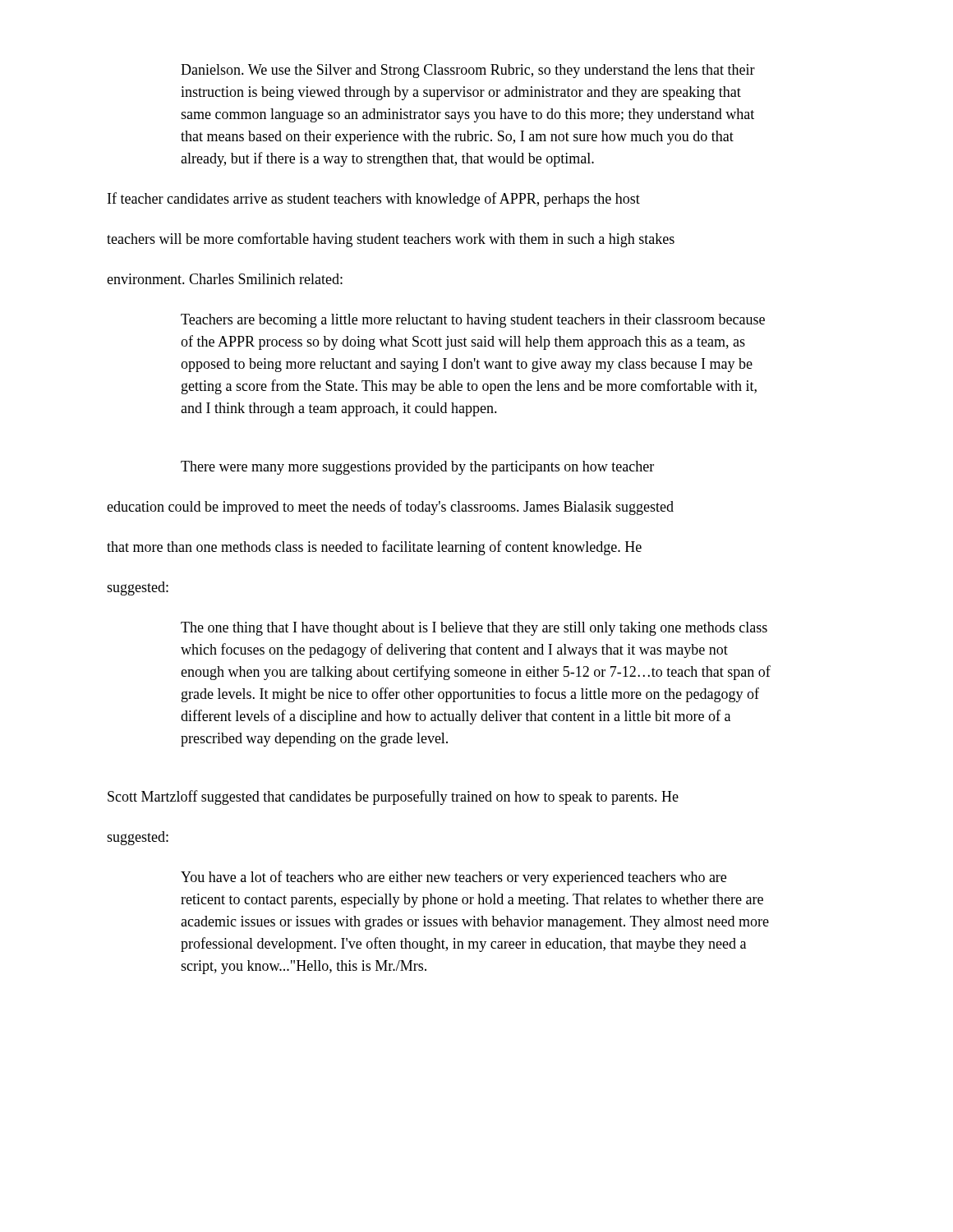This screenshot has height=1232, width=953.
Task: Where is the passage that starts "There were many more suggestions provided"?
Action: [476, 467]
